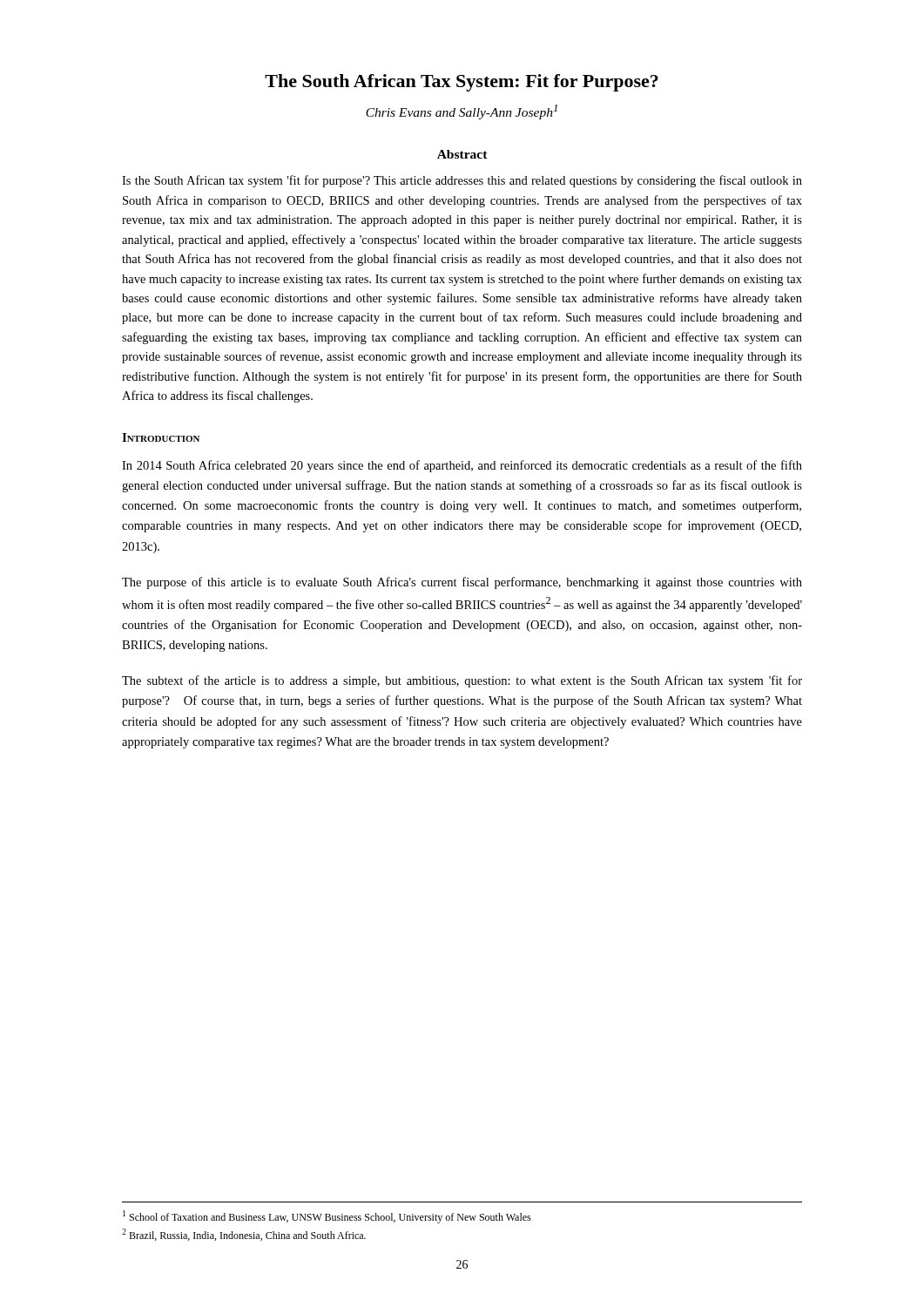Image resolution: width=924 pixels, height=1307 pixels.
Task: Select the footnote that says "2 Brazil, Russia, India, Indonesia, China and"
Action: [244, 1234]
